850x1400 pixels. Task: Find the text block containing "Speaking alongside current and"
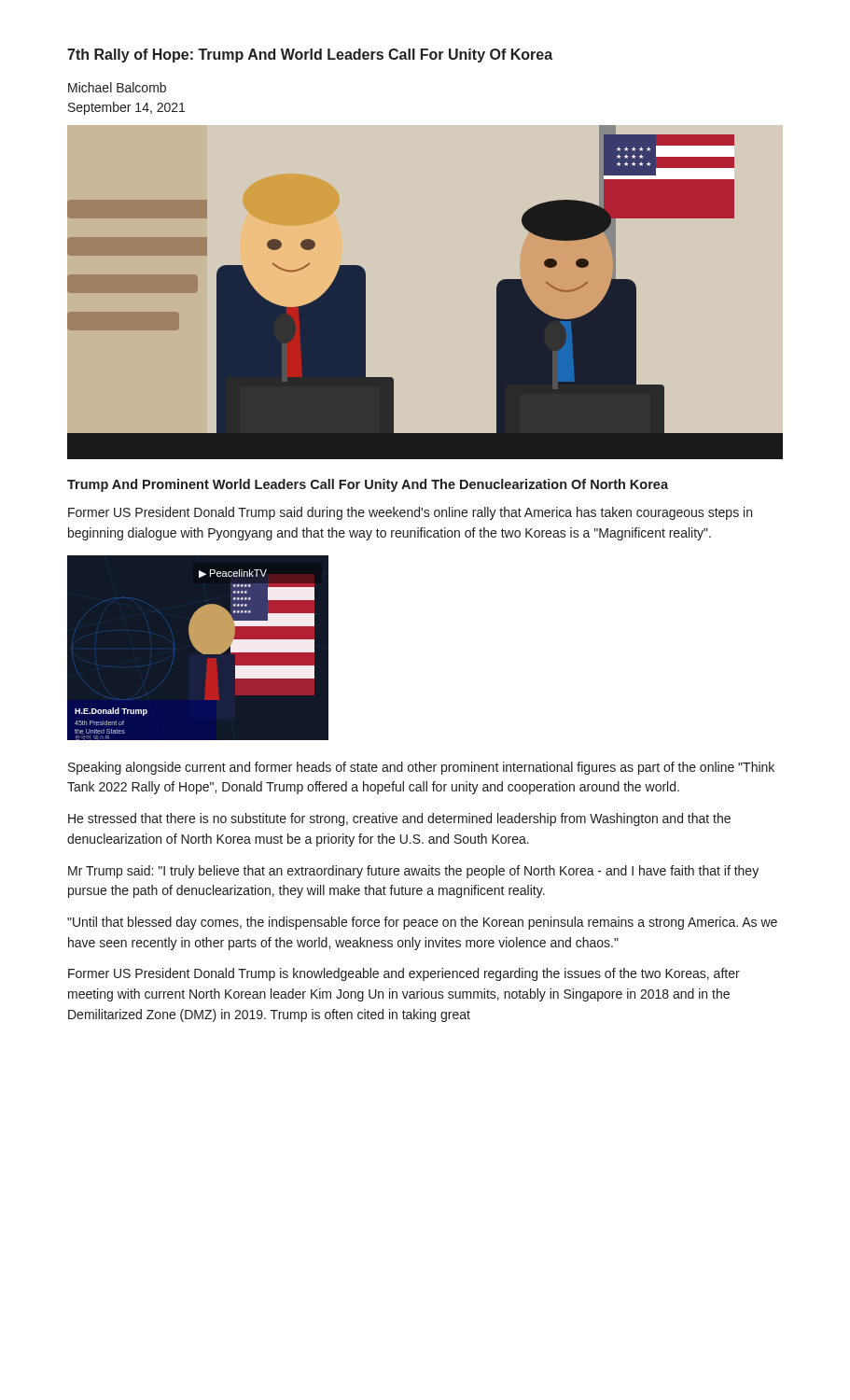coord(421,777)
